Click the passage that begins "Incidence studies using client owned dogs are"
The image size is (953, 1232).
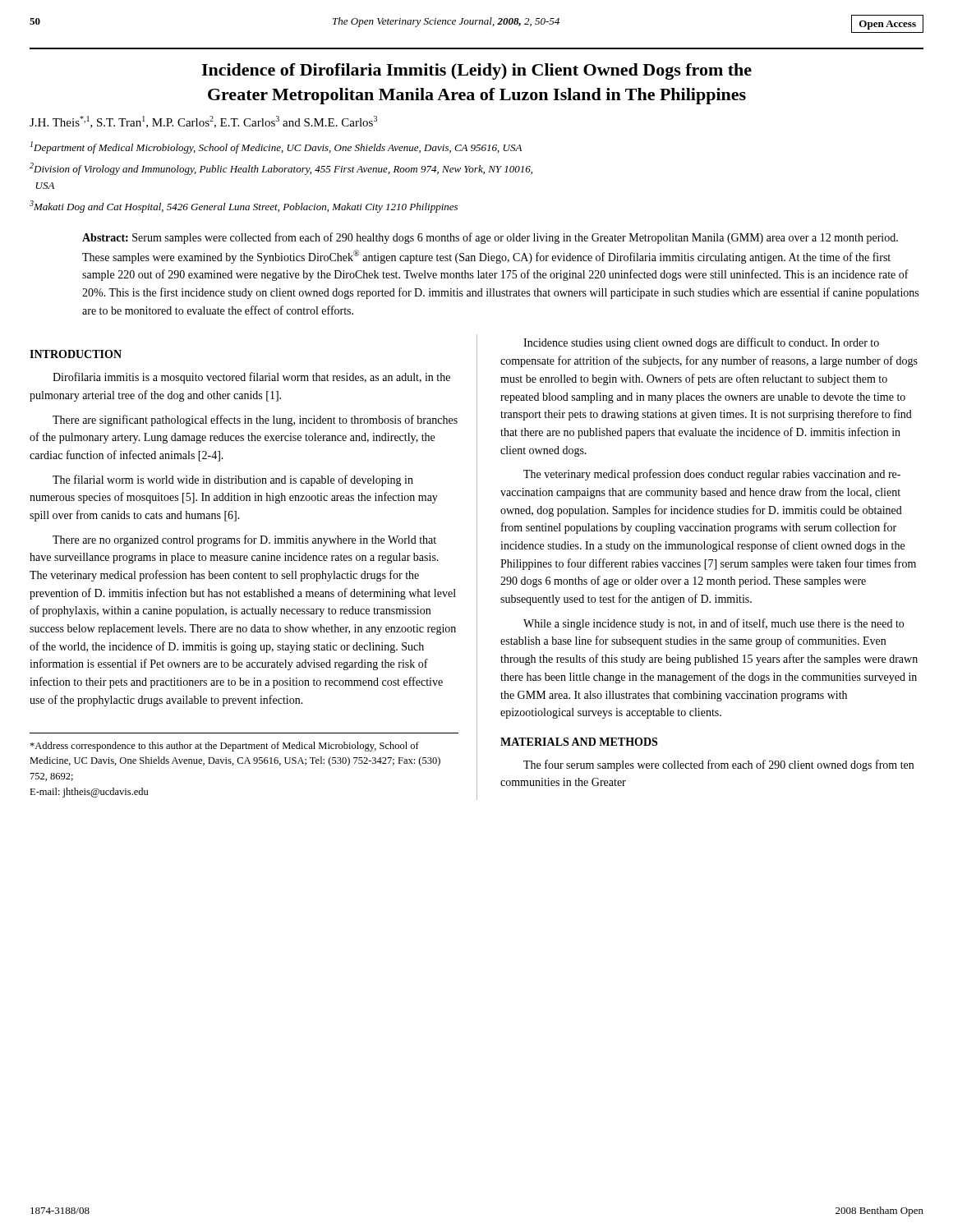[x=709, y=397]
